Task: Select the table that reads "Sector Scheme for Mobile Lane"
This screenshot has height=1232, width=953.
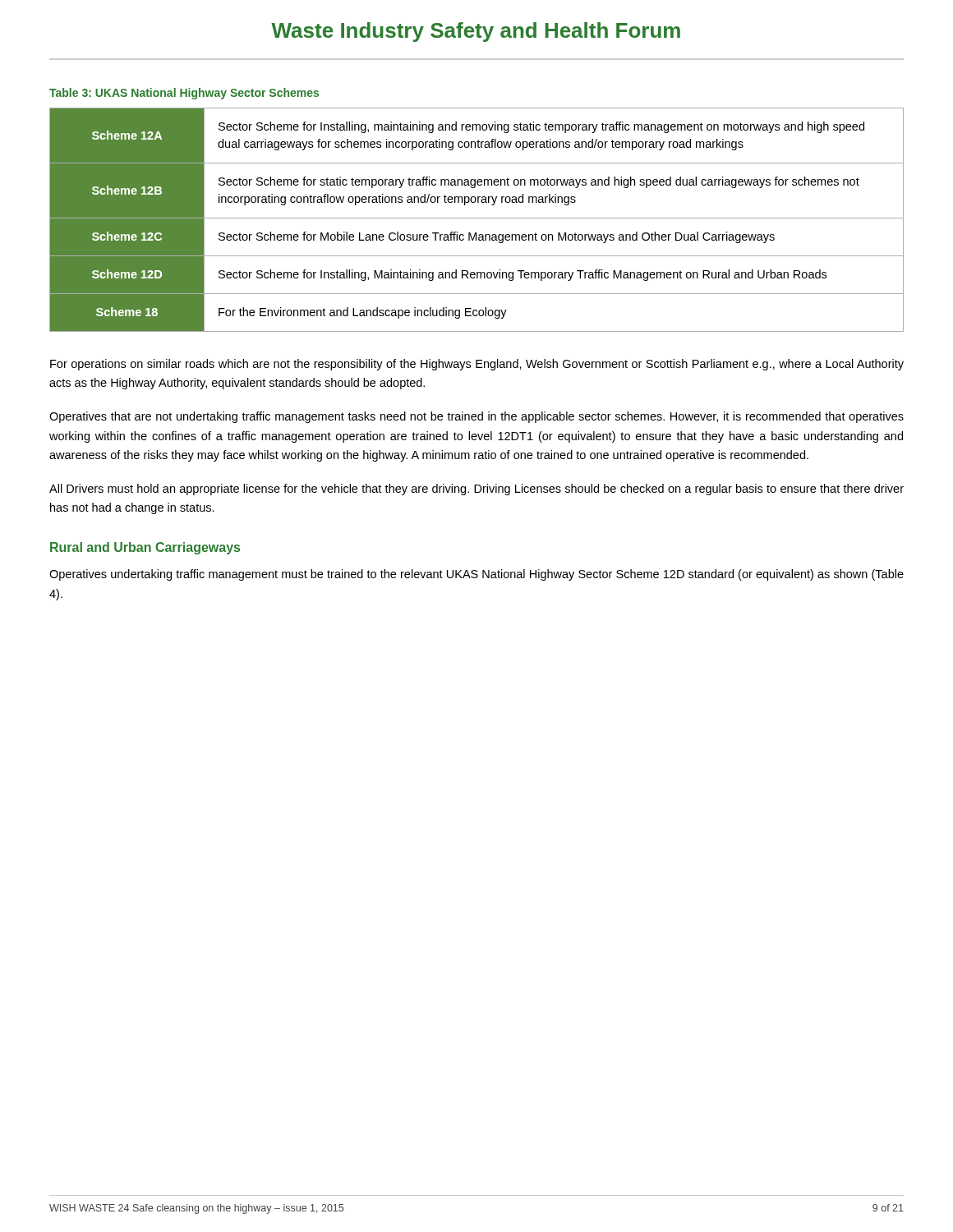Action: [x=476, y=220]
